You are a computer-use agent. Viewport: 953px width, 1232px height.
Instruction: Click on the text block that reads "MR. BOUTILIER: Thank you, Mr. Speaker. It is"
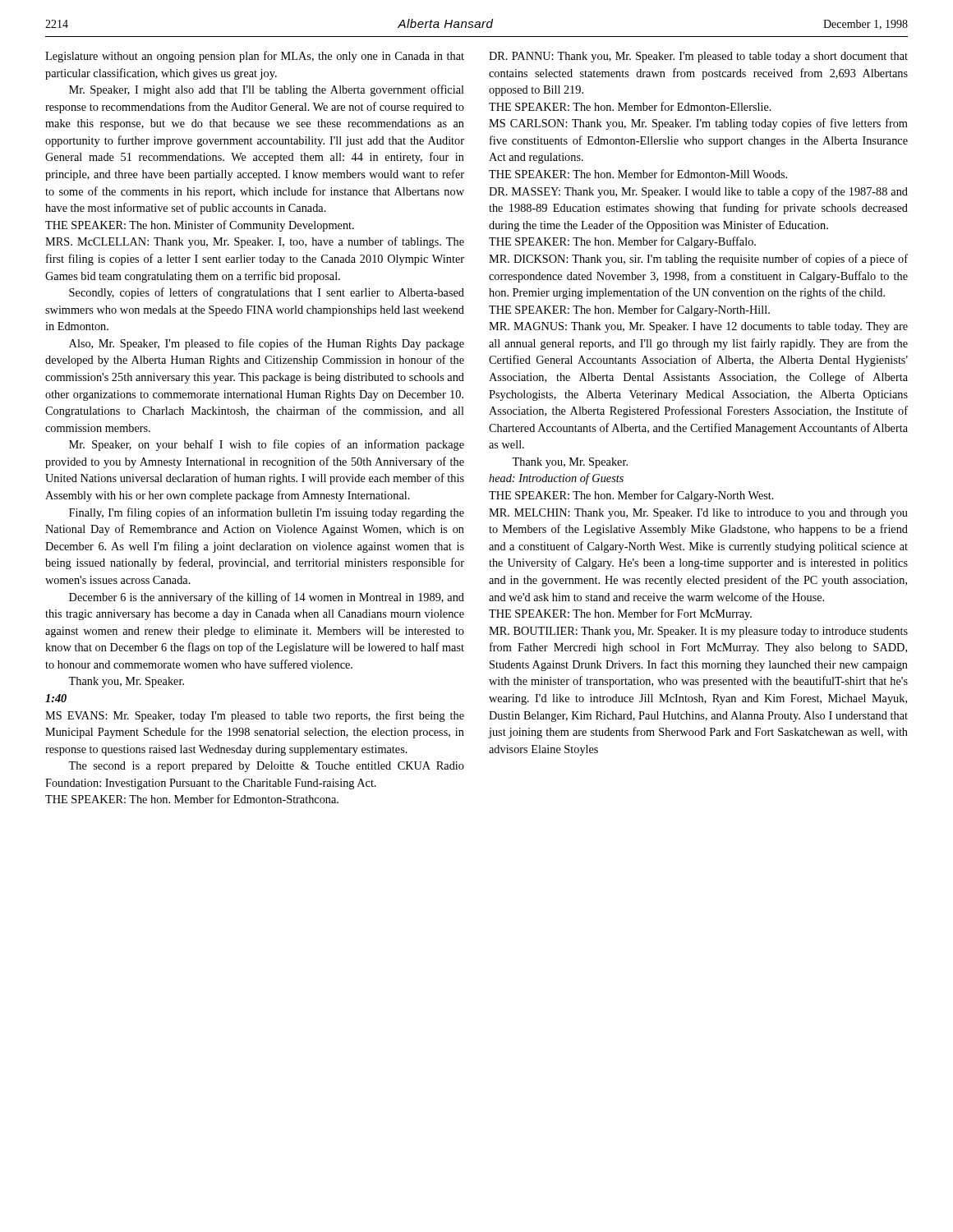698,690
